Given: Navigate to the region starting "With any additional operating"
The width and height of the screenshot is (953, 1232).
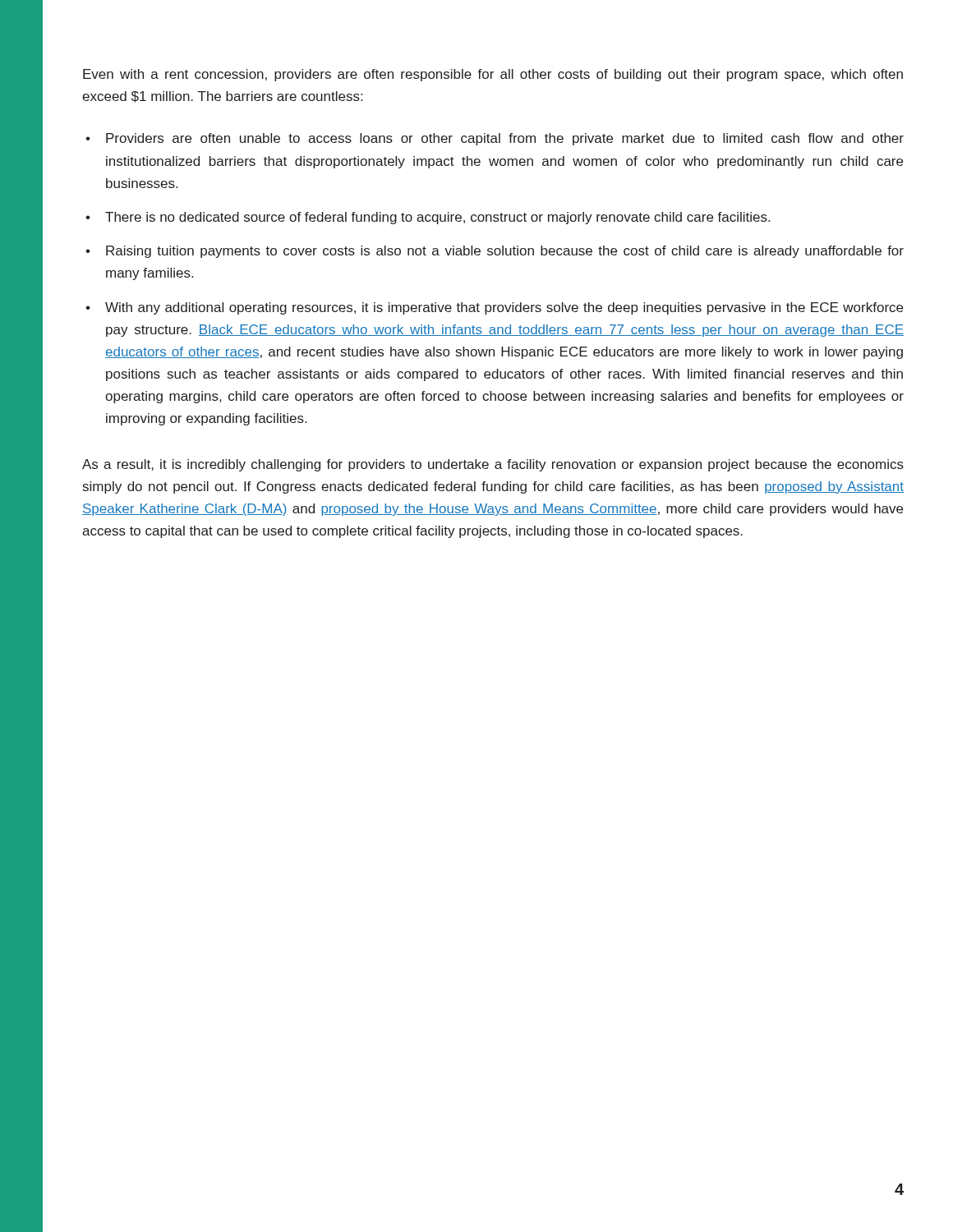Looking at the screenshot, I should [x=504, y=363].
